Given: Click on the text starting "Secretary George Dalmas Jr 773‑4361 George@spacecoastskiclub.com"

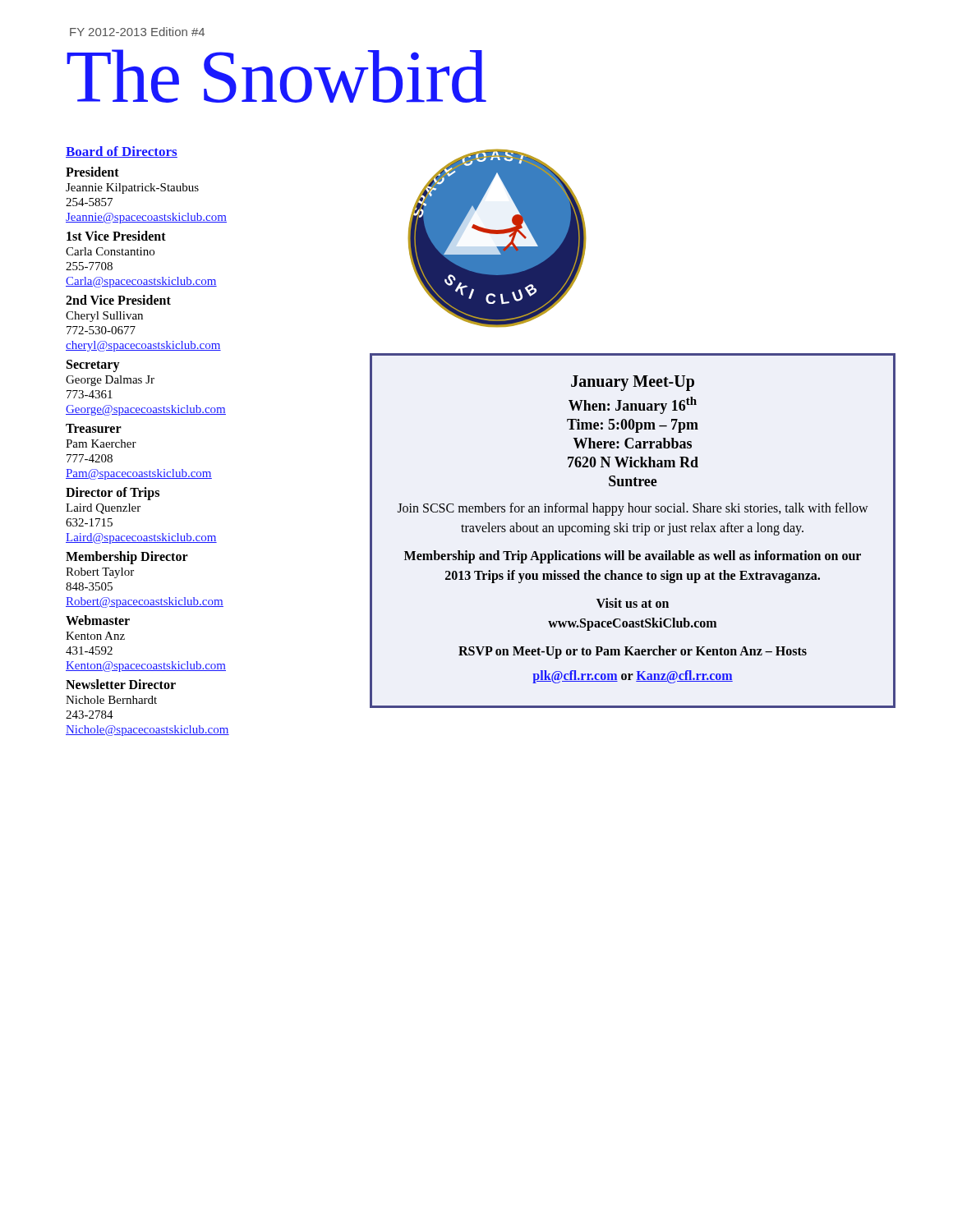Looking at the screenshot, I should [93, 366].
